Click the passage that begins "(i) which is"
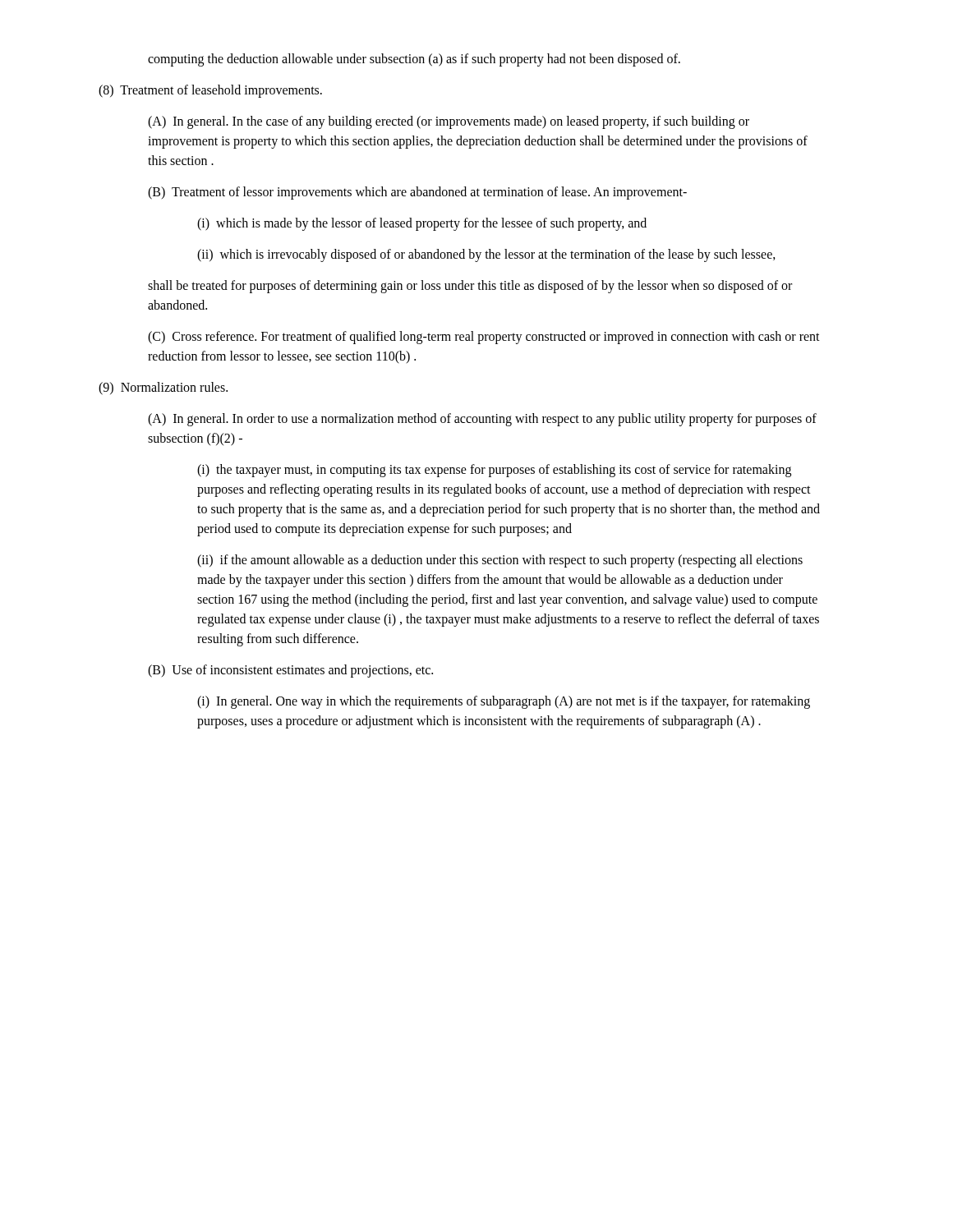 pos(422,223)
